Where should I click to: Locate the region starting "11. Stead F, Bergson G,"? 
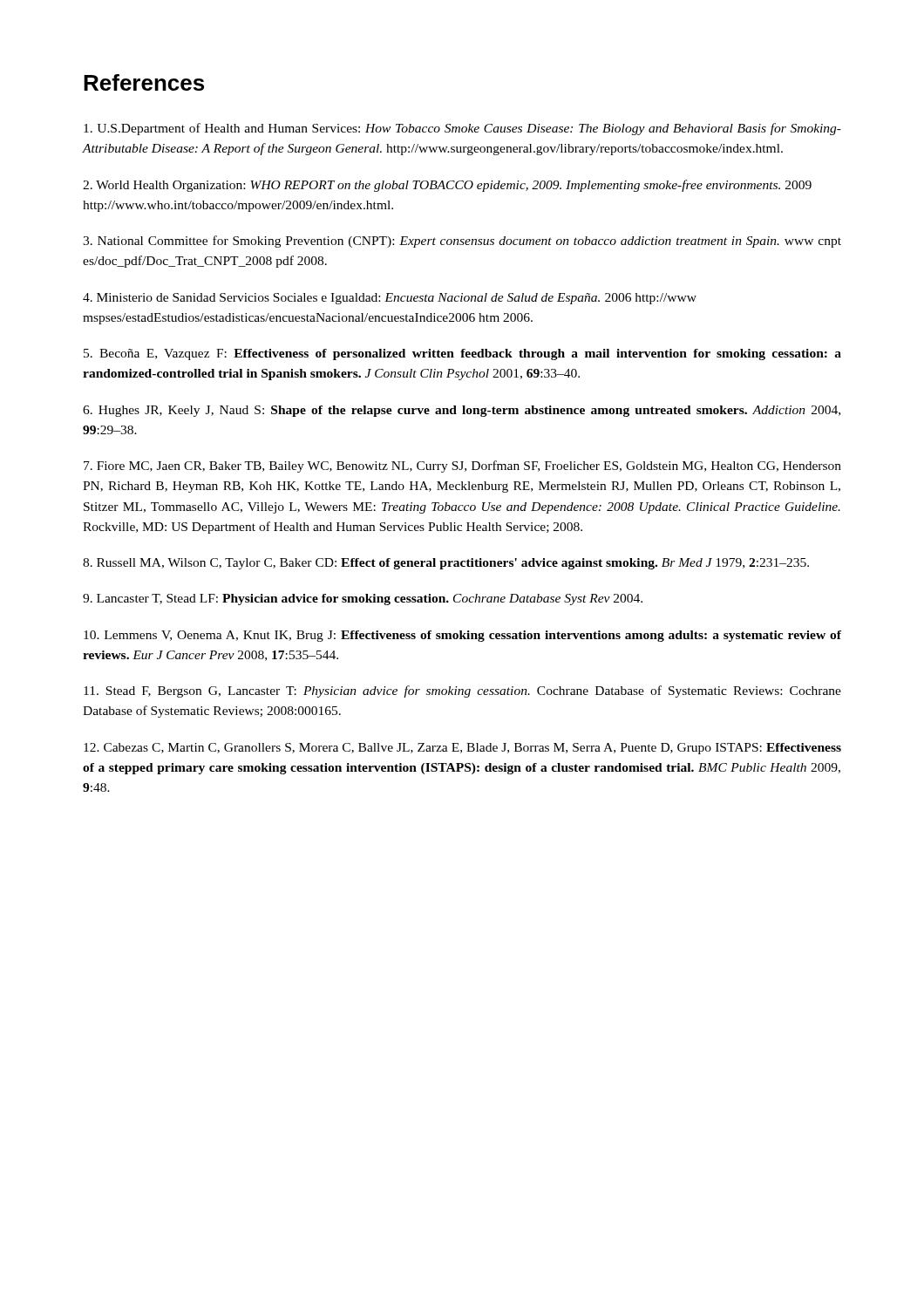click(462, 700)
